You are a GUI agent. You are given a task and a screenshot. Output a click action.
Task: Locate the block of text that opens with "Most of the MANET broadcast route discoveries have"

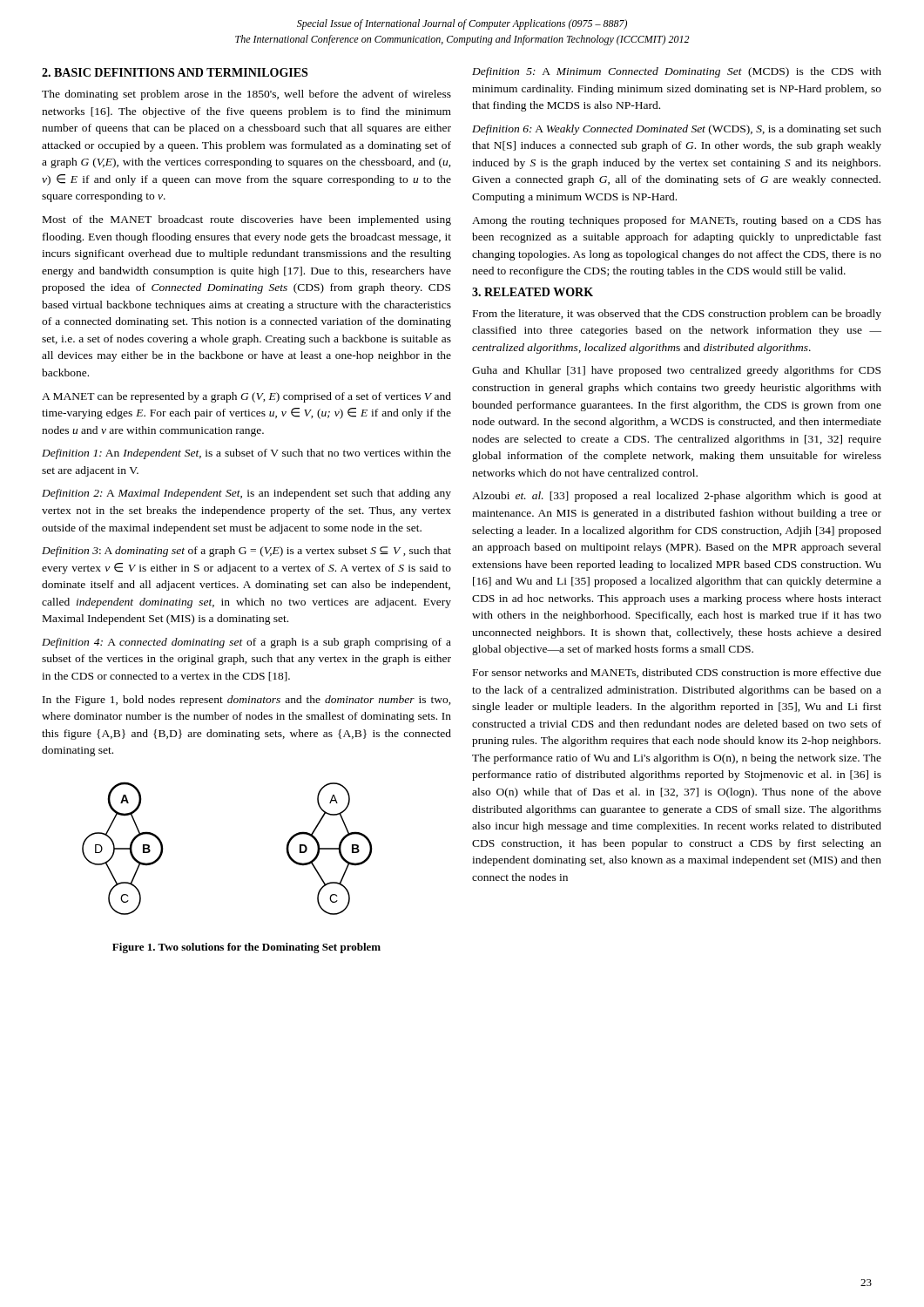tap(246, 296)
